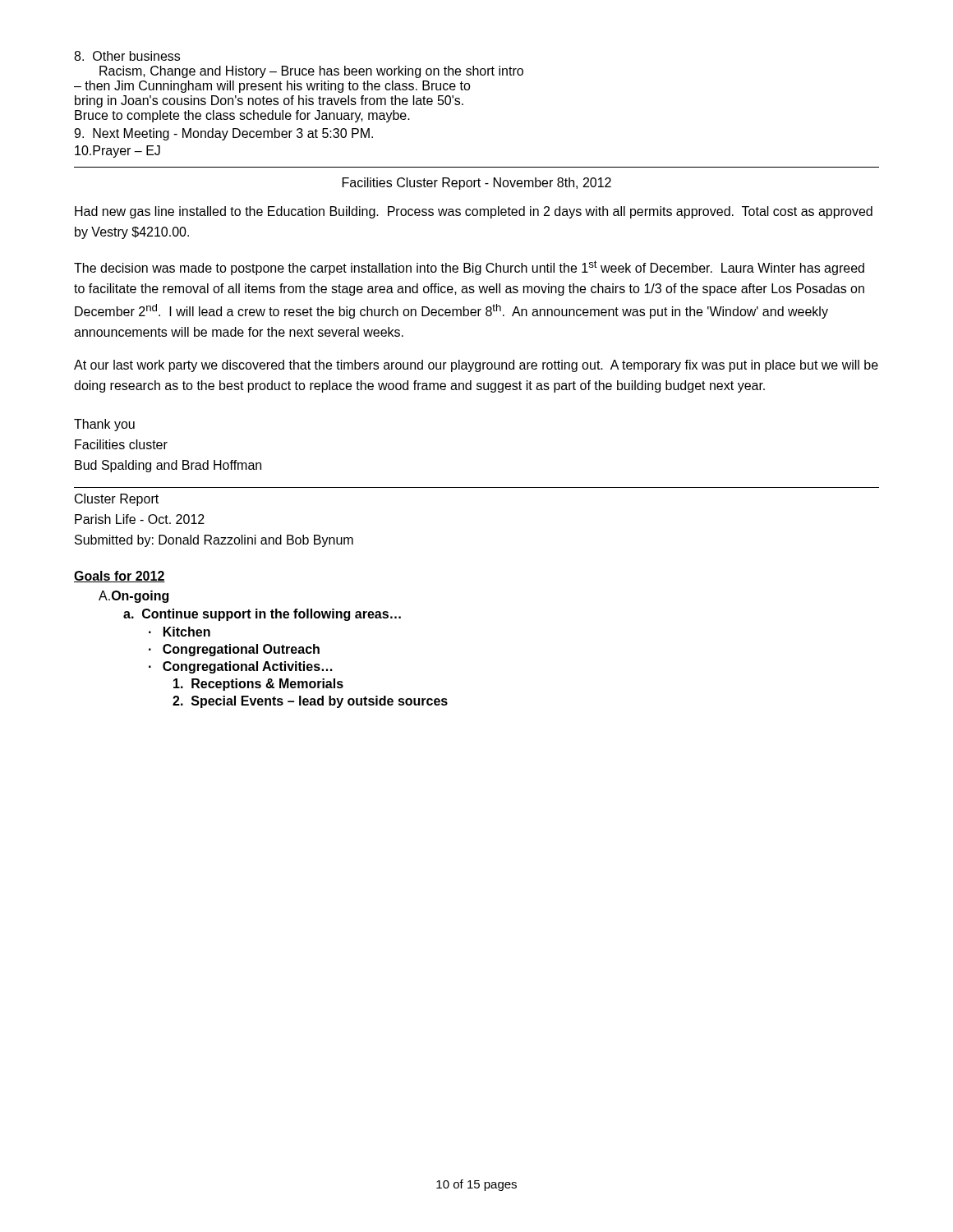
Task: Select the block starting "Had new gas line installed"
Action: pyautogui.click(x=473, y=222)
